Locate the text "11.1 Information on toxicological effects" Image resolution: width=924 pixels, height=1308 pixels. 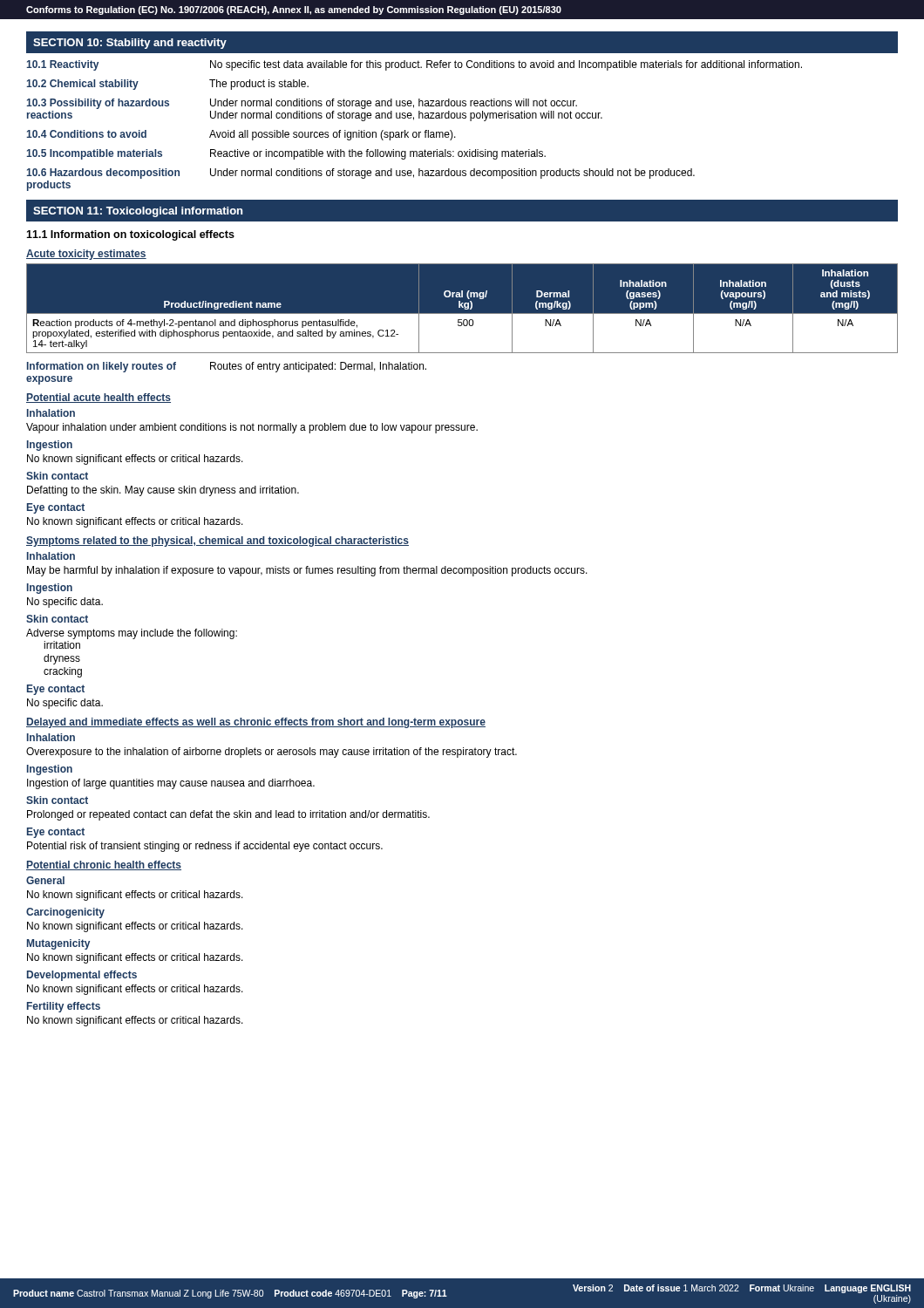tap(130, 235)
